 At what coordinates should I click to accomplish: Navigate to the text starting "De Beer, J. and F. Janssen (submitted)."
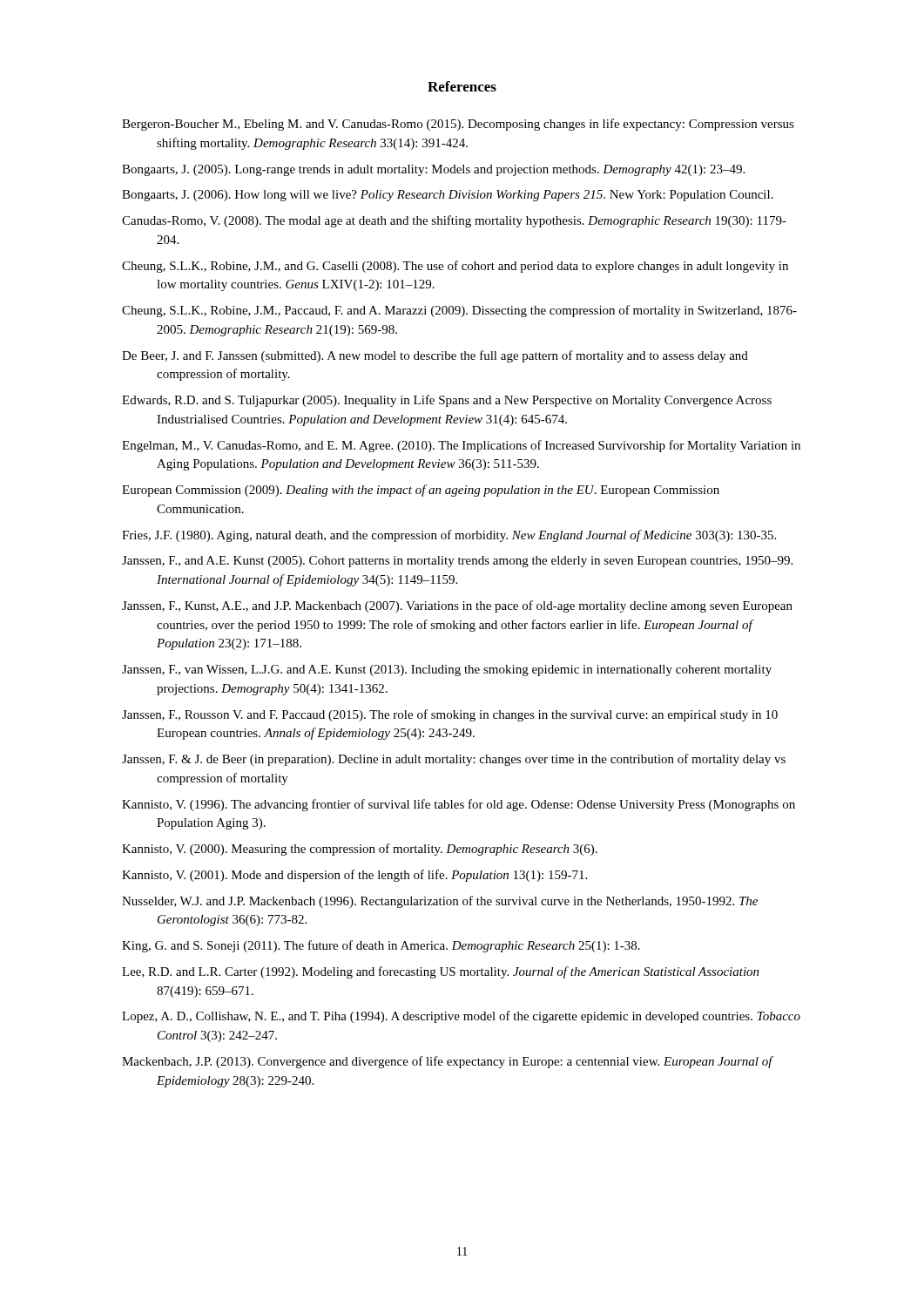(435, 365)
